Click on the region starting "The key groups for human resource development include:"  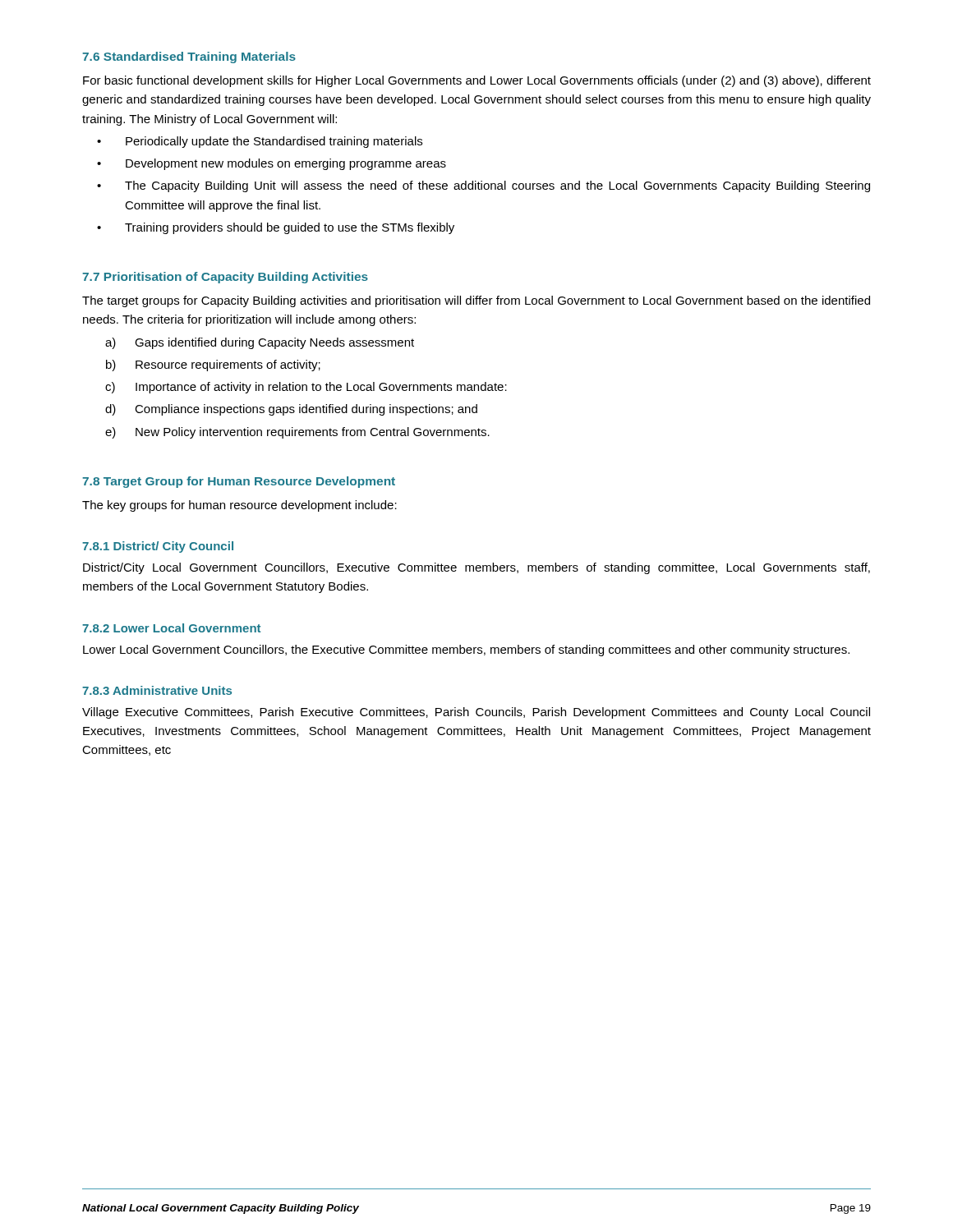(240, 505)
